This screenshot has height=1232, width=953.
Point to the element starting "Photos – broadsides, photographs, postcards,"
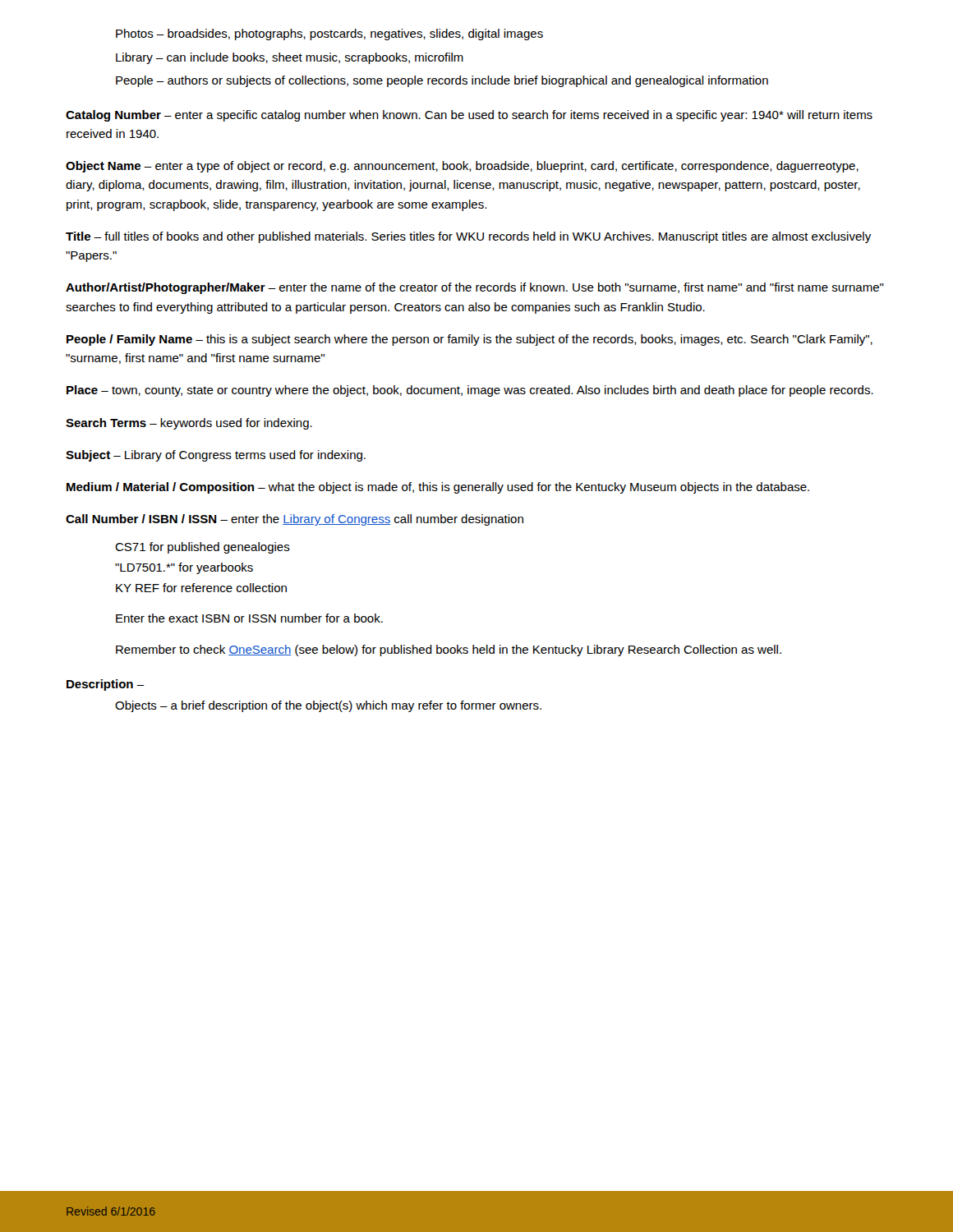coord(329,33)
